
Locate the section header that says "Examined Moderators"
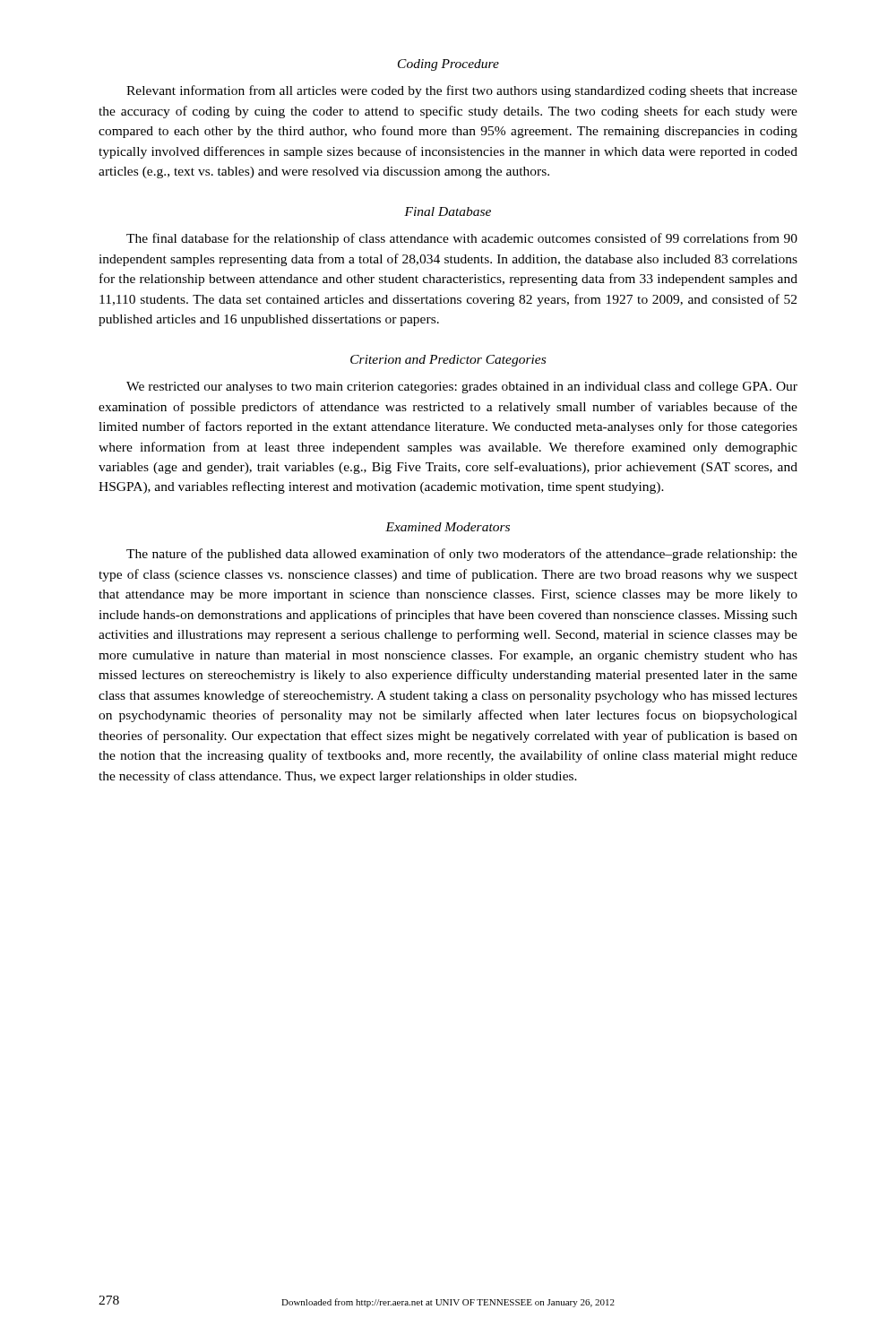(x=448, y=526)
